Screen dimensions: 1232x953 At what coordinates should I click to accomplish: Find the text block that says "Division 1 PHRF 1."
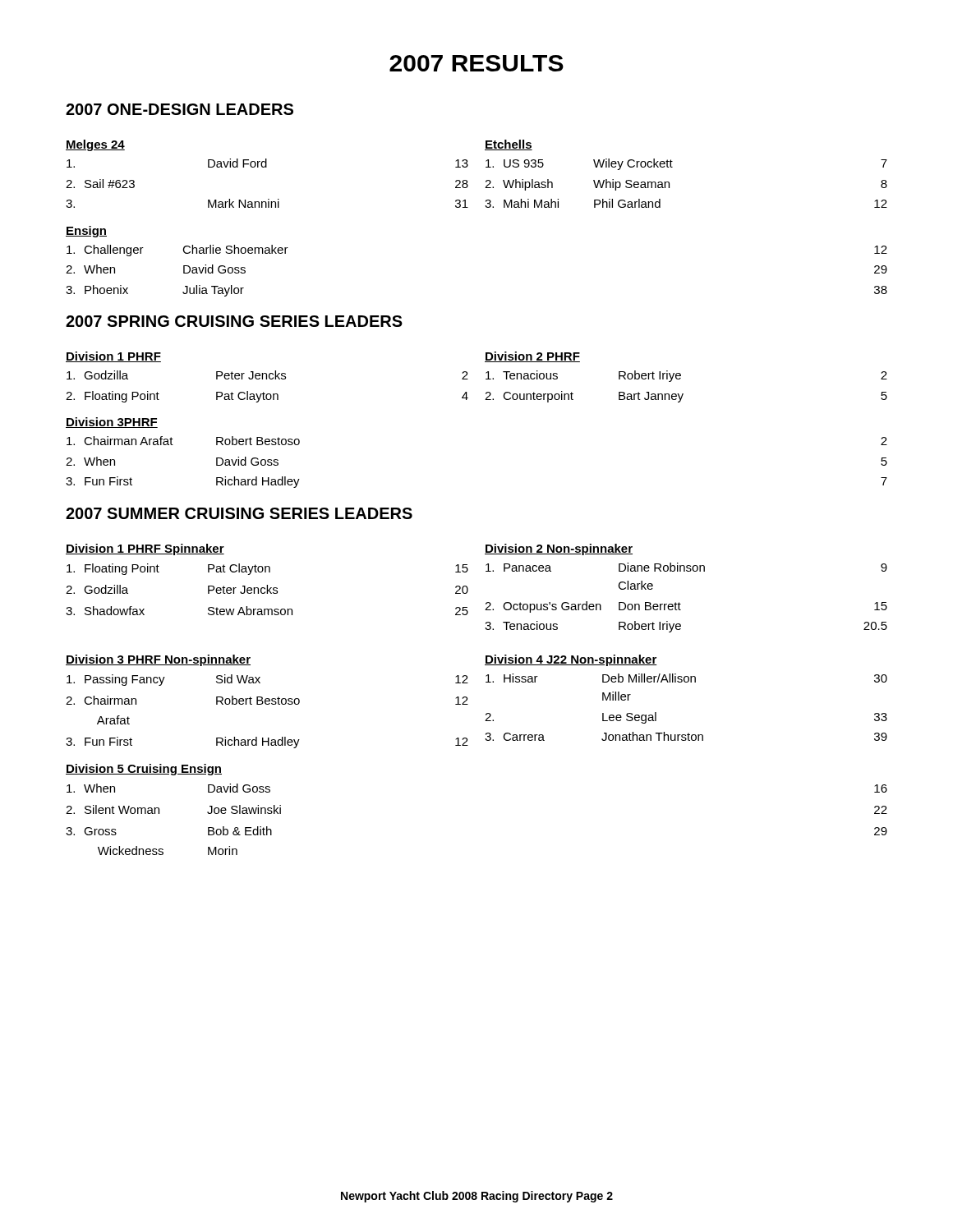267,377
